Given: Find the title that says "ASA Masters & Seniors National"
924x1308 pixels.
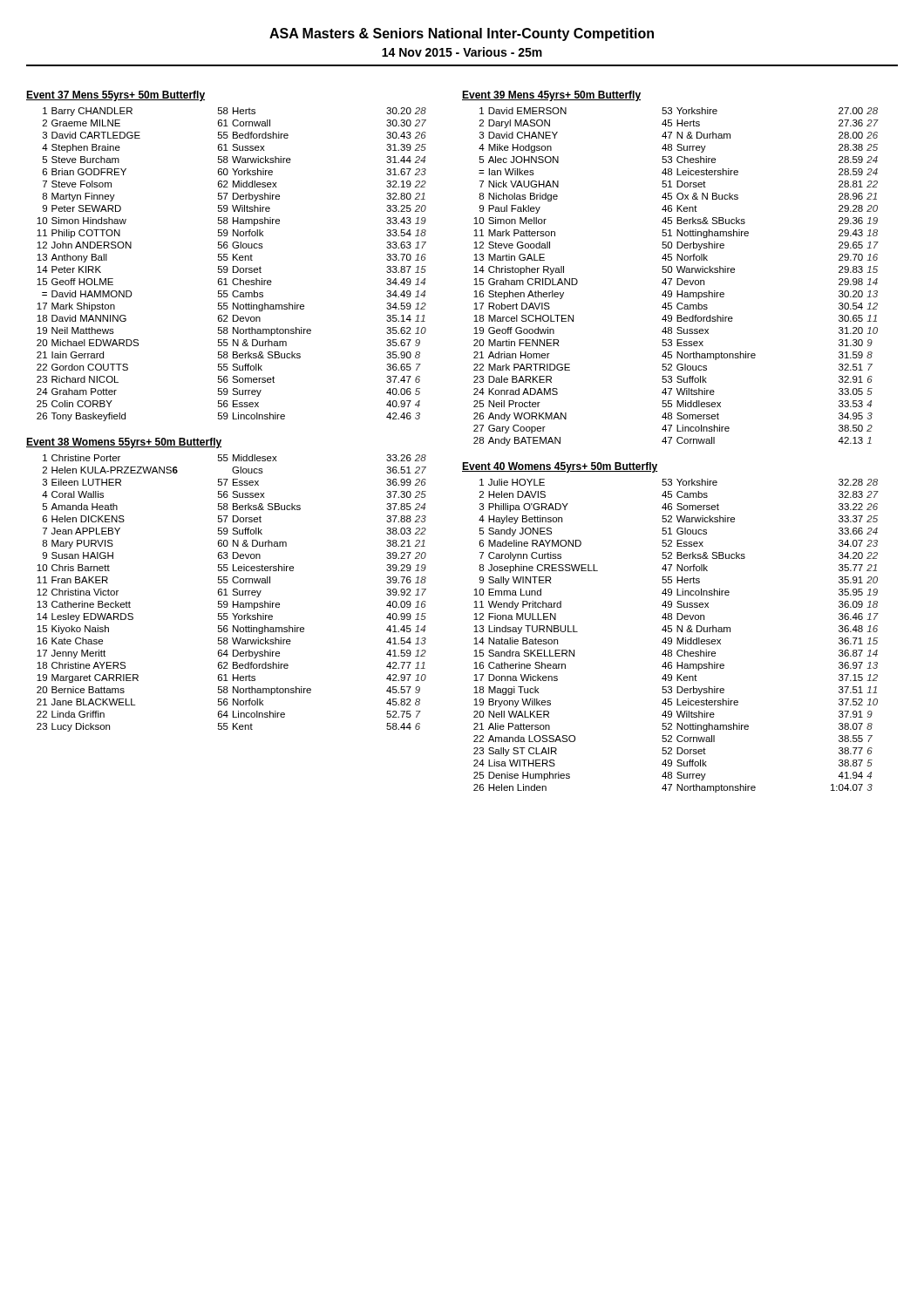Looking at the screenshot, I should click(462, 34).
